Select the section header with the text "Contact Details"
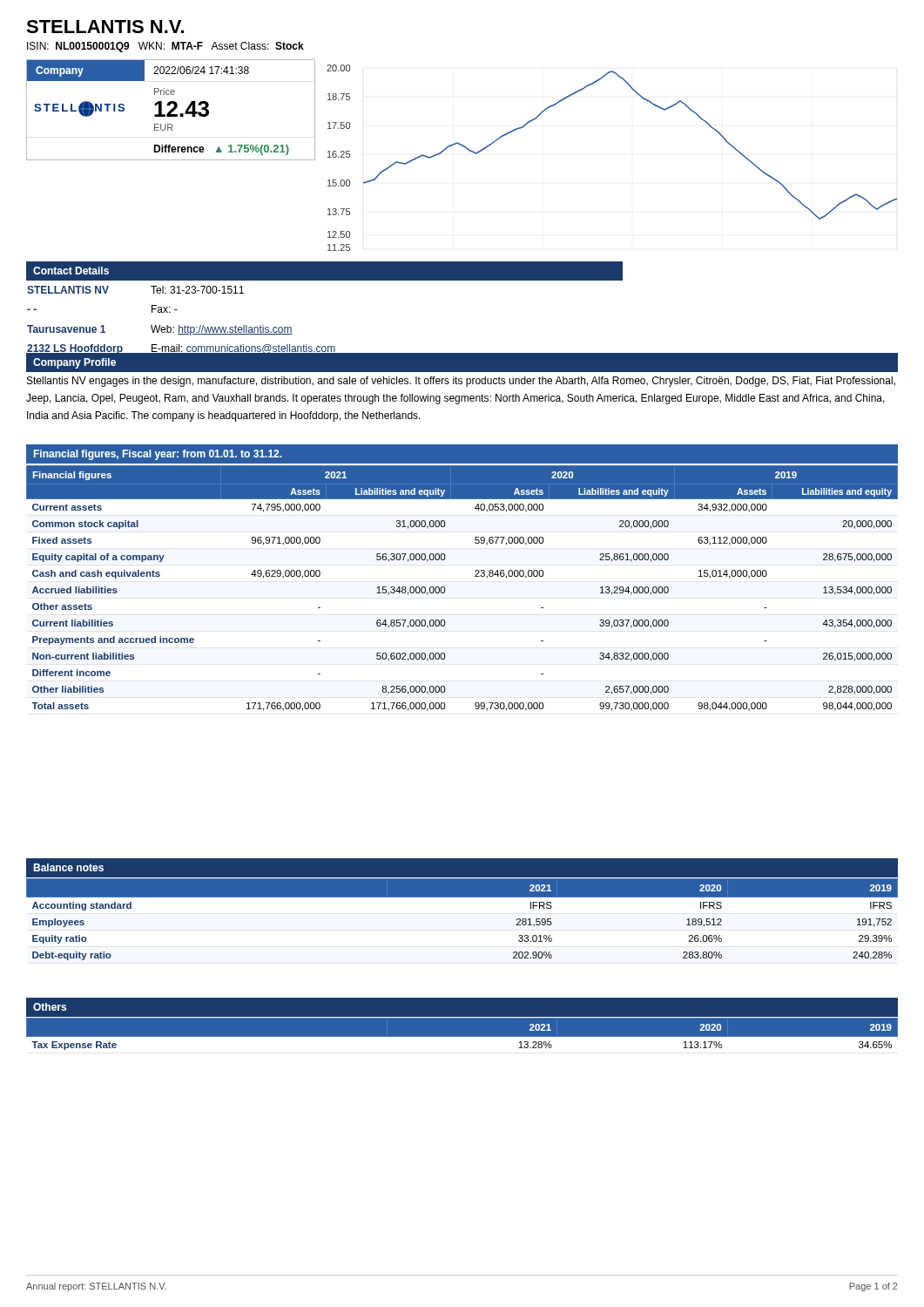 (324, 271)
